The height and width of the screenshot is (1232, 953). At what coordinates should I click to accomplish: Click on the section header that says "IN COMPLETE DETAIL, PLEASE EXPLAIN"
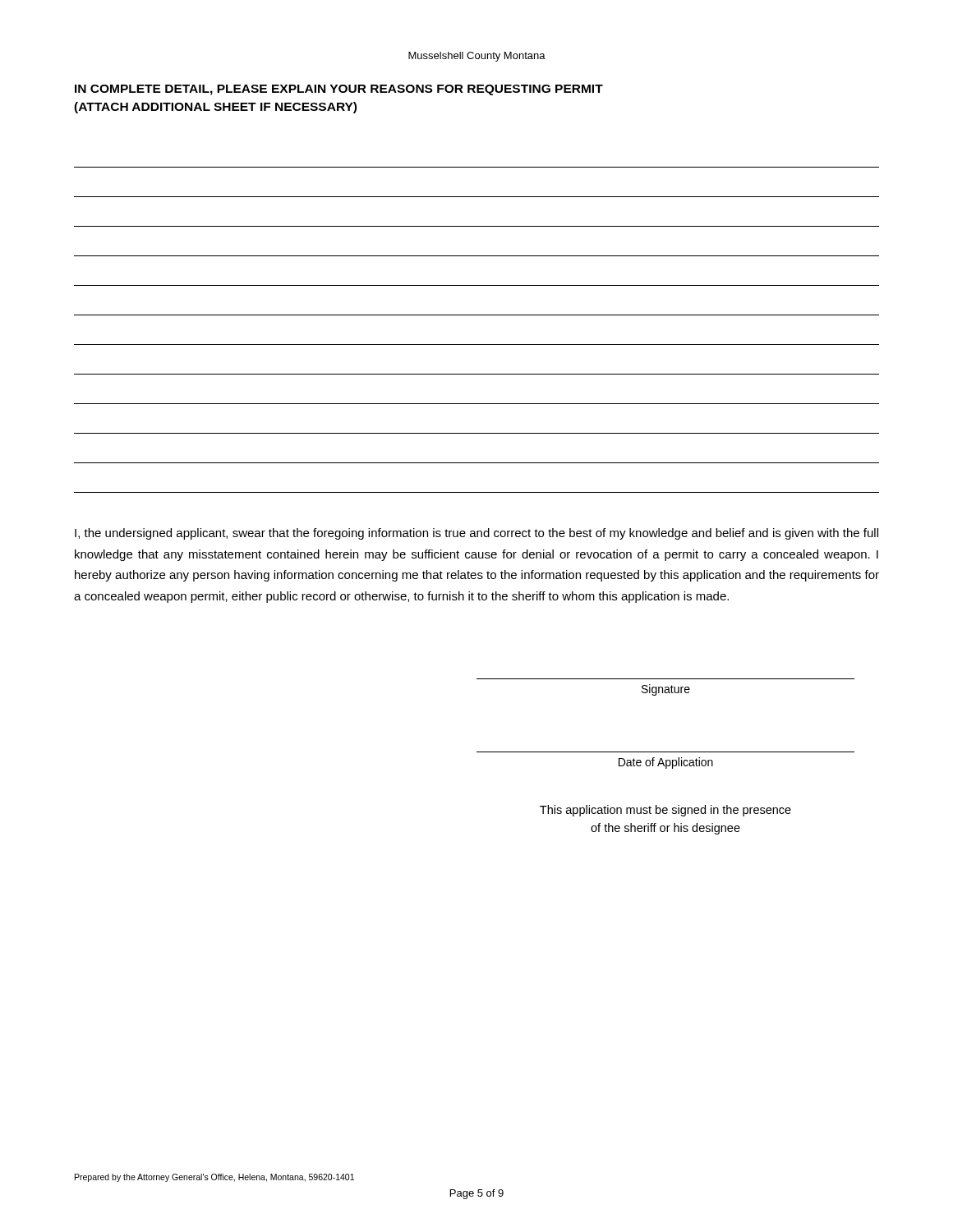(338, 97)
